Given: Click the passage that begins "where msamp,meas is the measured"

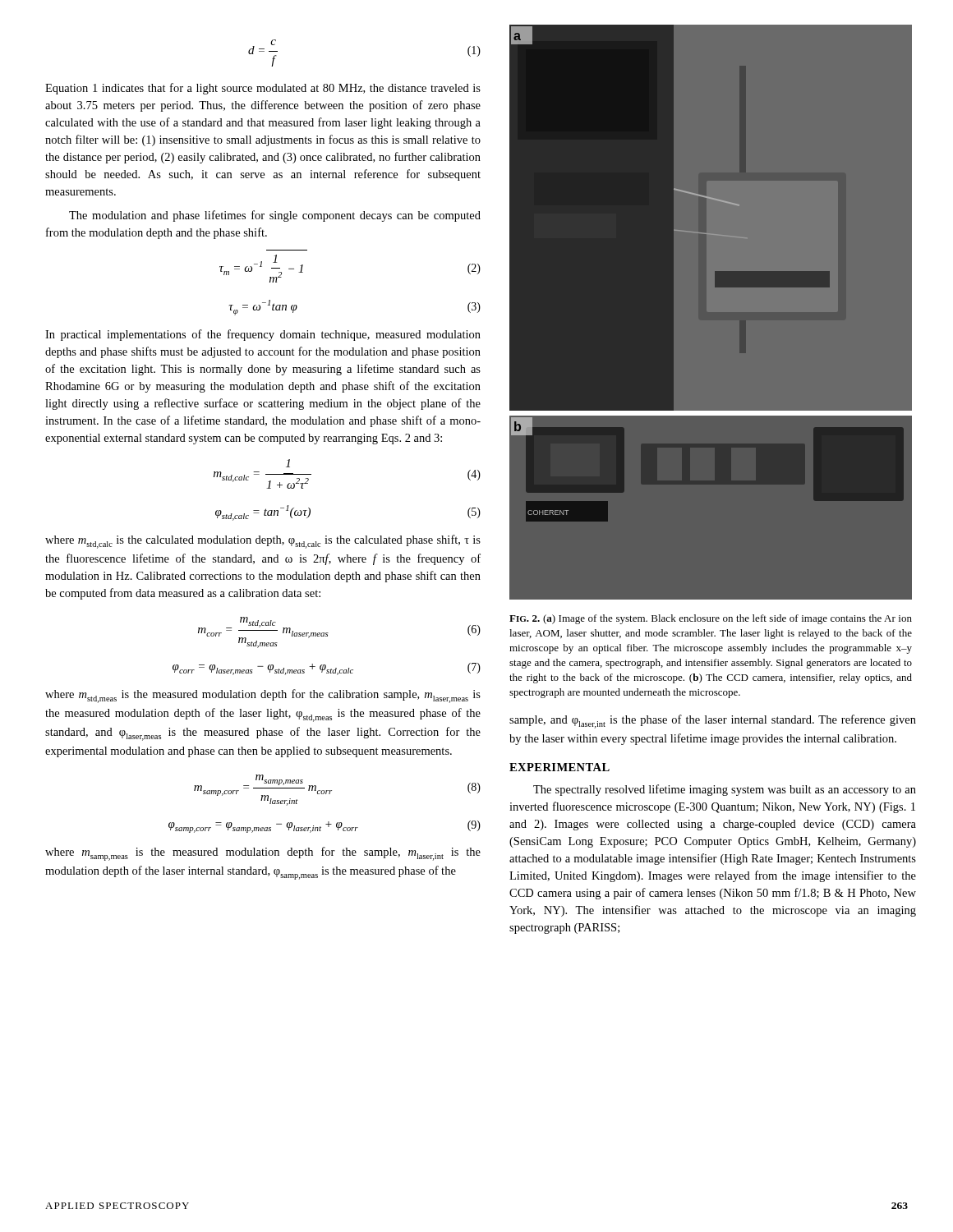Looking at the screenshot, I should [263, 862].
